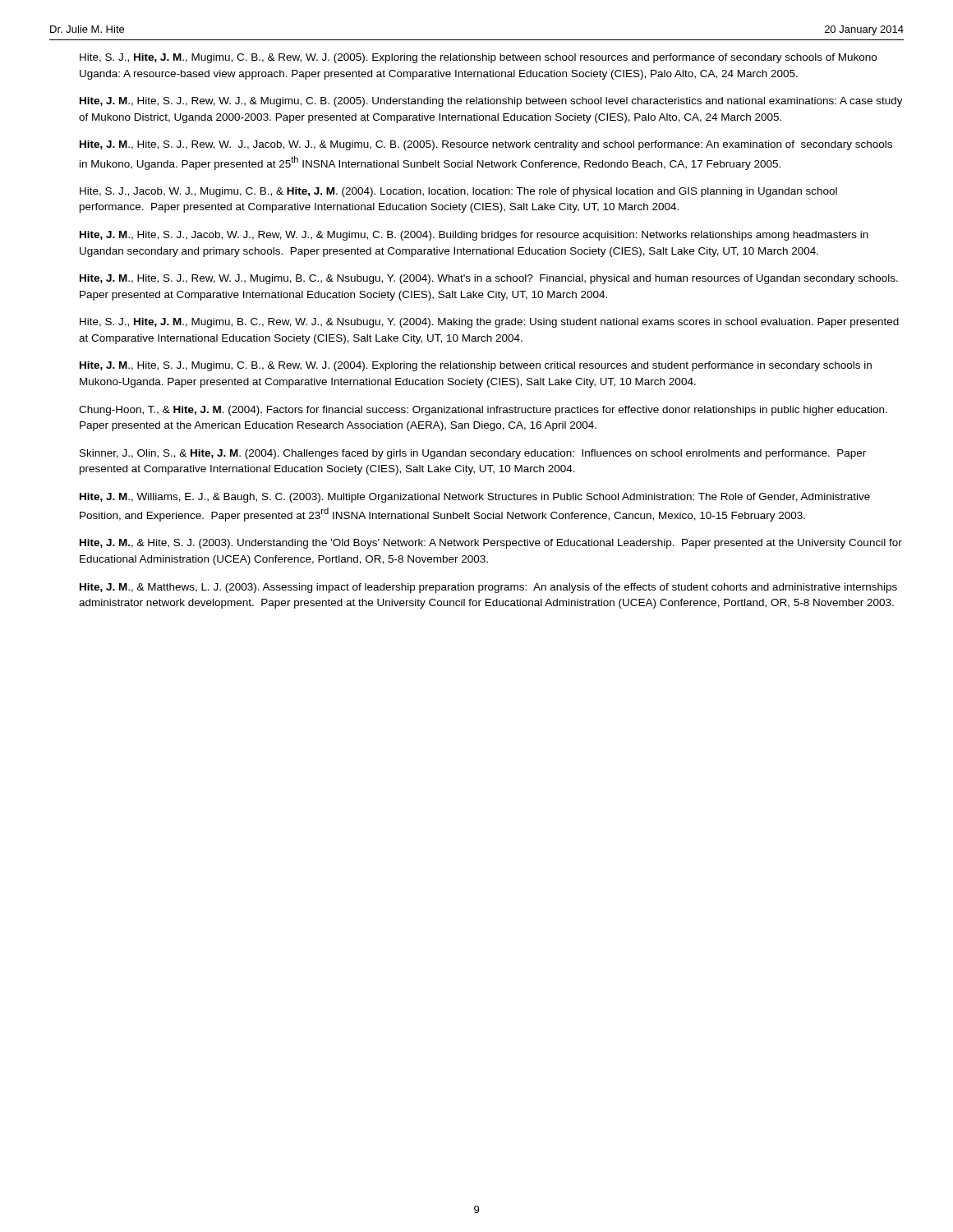Locate the list item with the text "Hite, J. M., Williams, E. J.,"
The image size is (953, 1232).
coord(476,506)
